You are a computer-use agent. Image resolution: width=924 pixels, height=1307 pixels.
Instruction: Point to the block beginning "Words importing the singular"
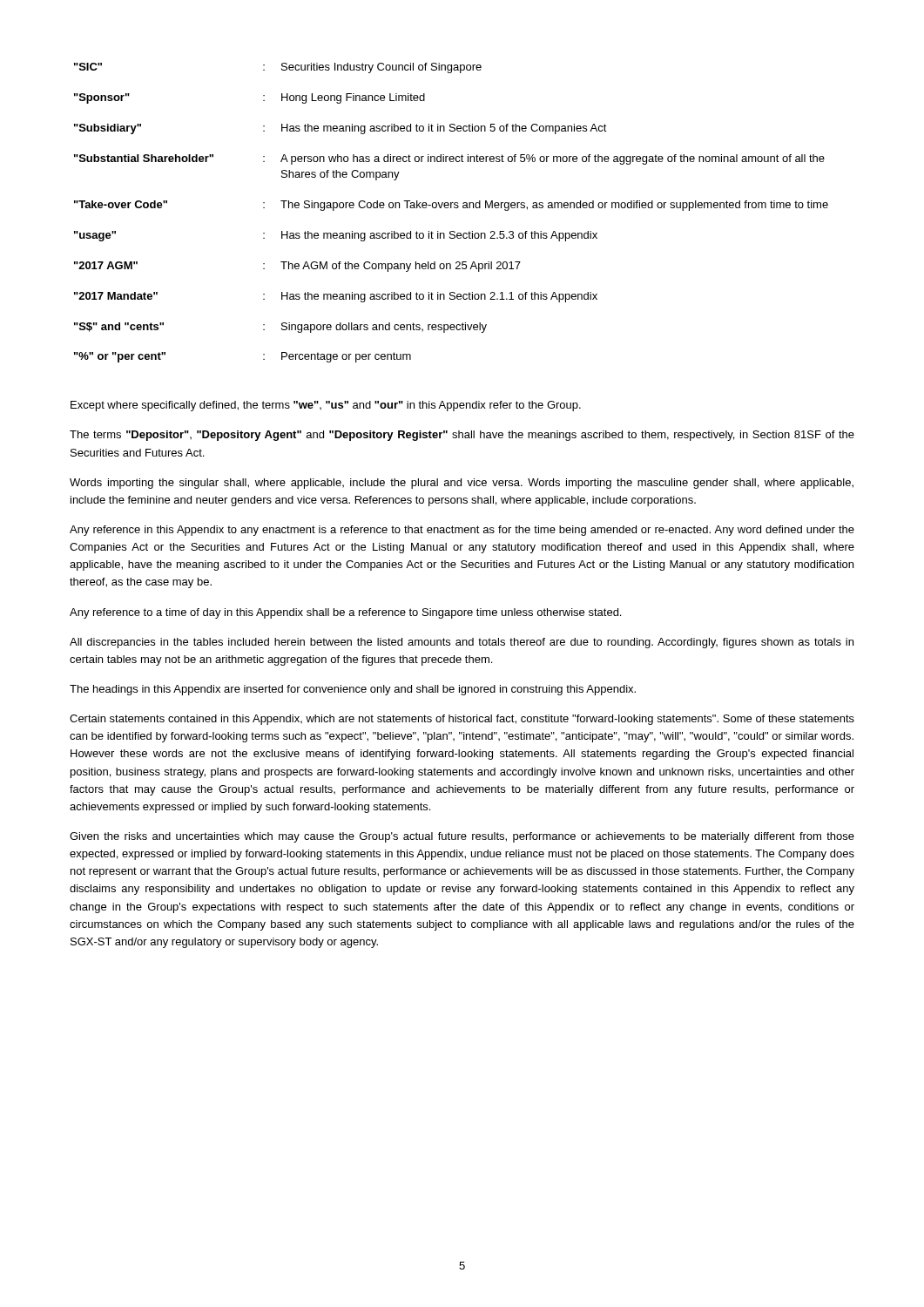[462, 491]
